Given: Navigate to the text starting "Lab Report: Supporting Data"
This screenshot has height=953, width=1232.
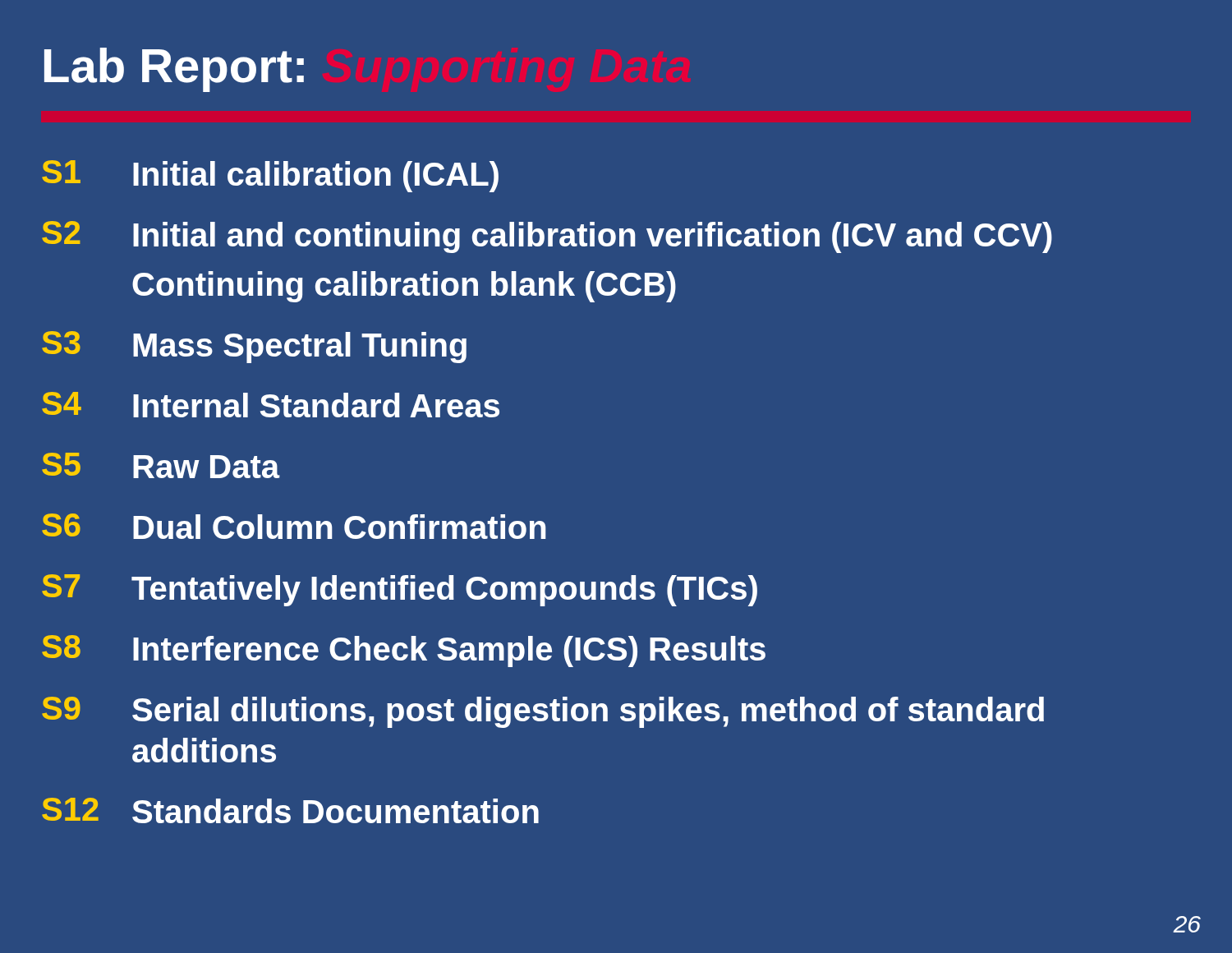Looking at the screenshot, I should coord(174,70).
